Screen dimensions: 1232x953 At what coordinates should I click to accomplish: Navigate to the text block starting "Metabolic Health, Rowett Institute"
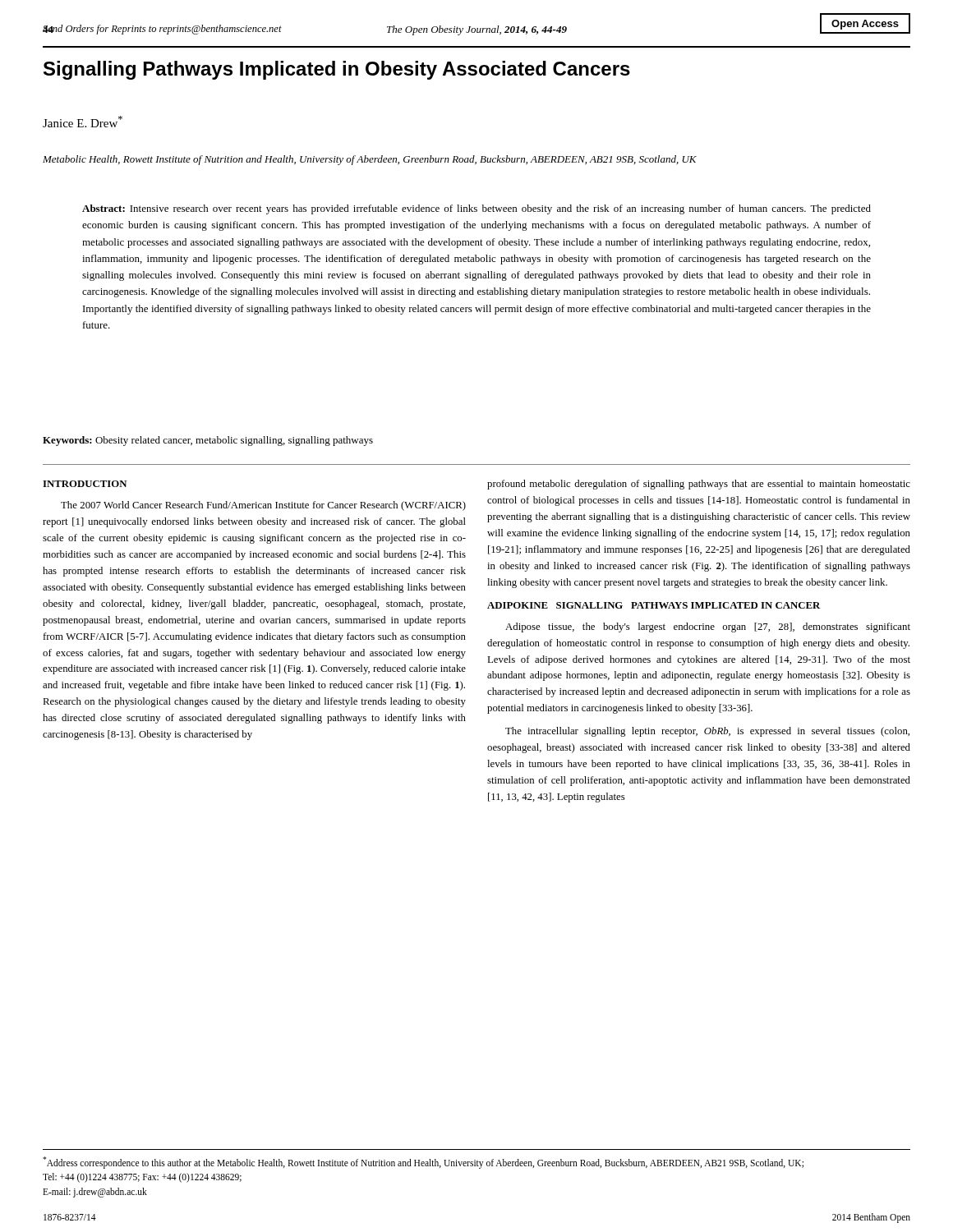[x=369, y=159]
